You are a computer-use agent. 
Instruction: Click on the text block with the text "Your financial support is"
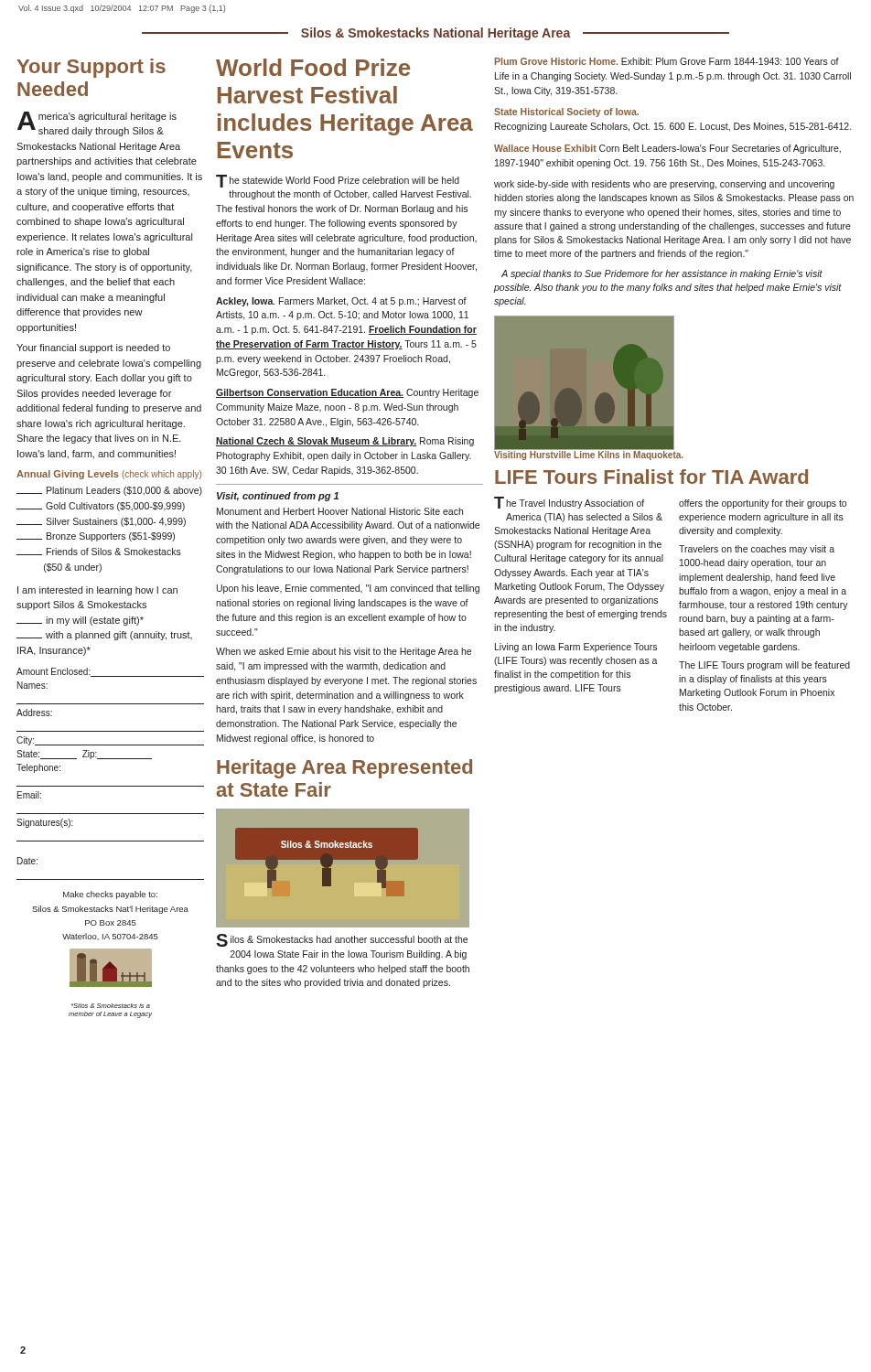coord(109,400)
